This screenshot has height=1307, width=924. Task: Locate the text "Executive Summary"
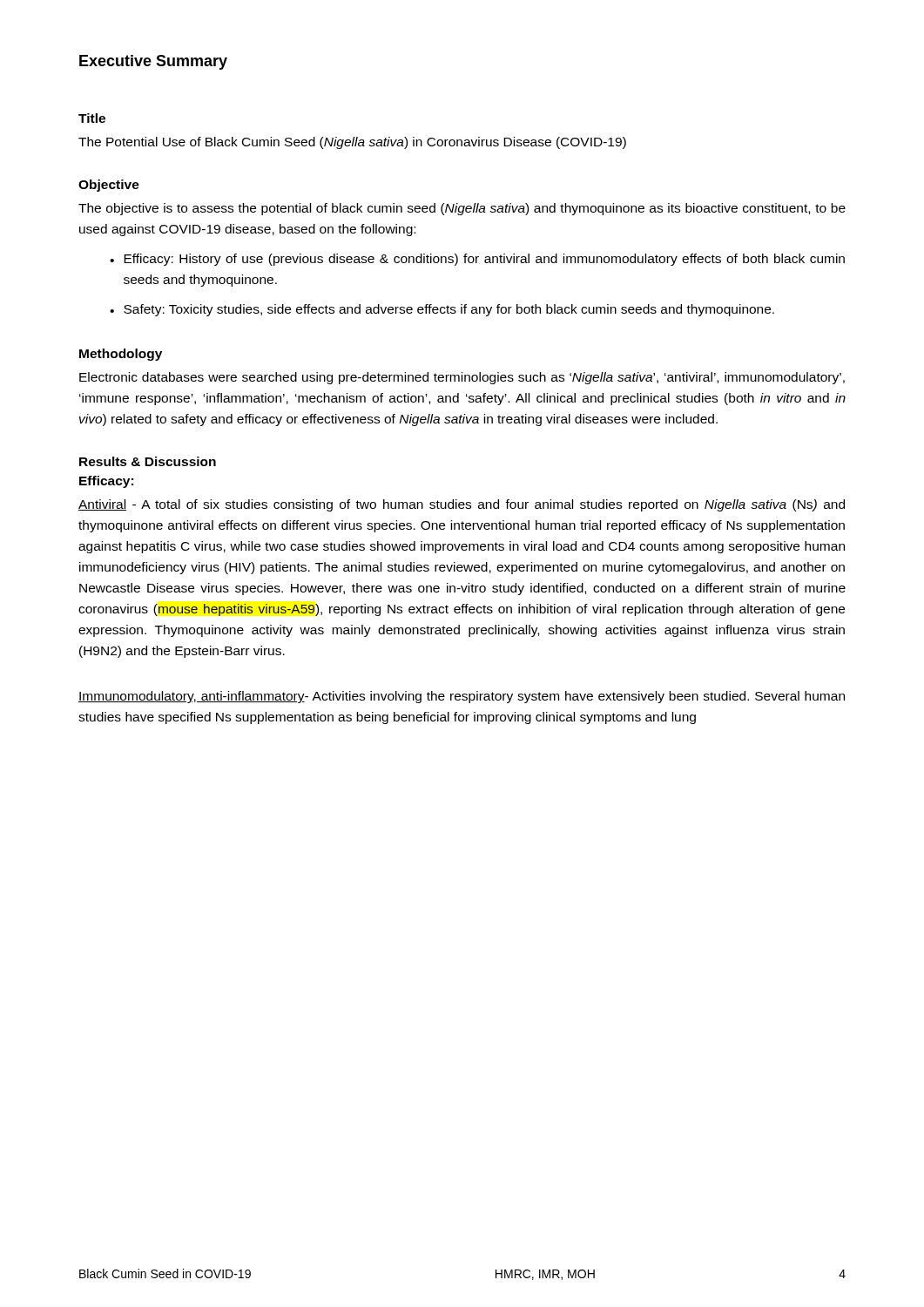pos(153,61)
